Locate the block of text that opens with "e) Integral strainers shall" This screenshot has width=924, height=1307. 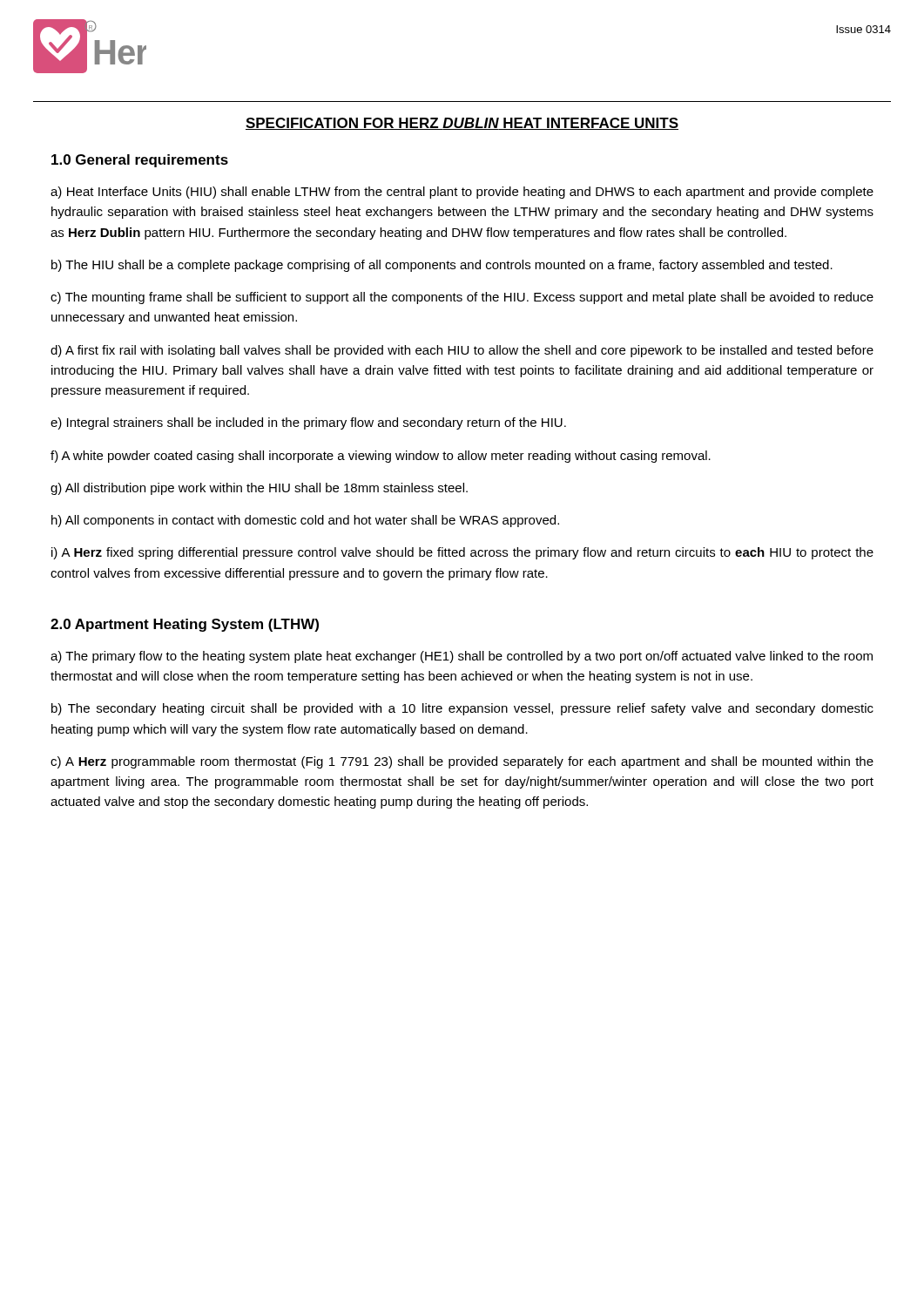coord(309,422)
